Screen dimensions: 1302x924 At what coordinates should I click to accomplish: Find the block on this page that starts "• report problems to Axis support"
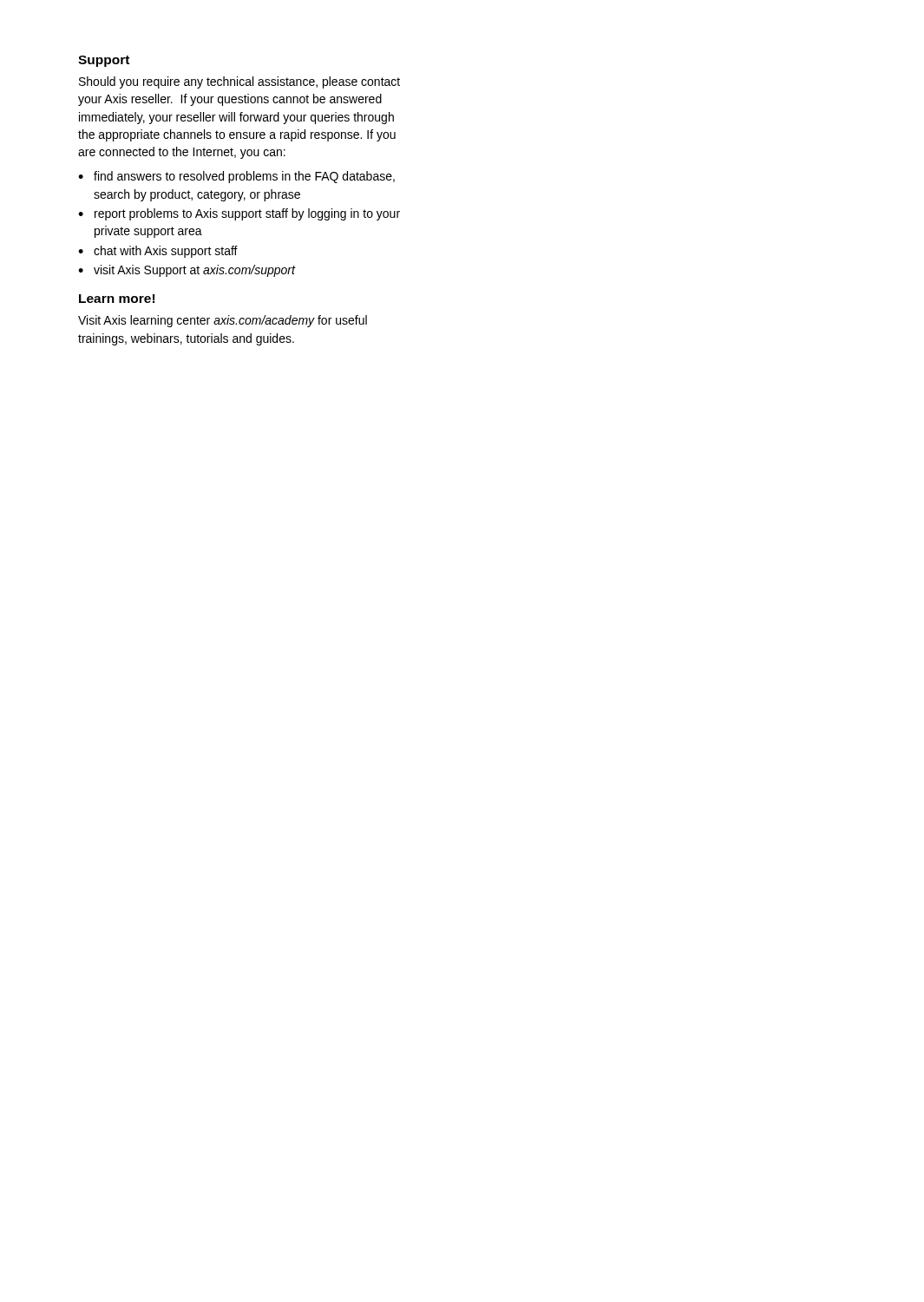tap(243, 223)
